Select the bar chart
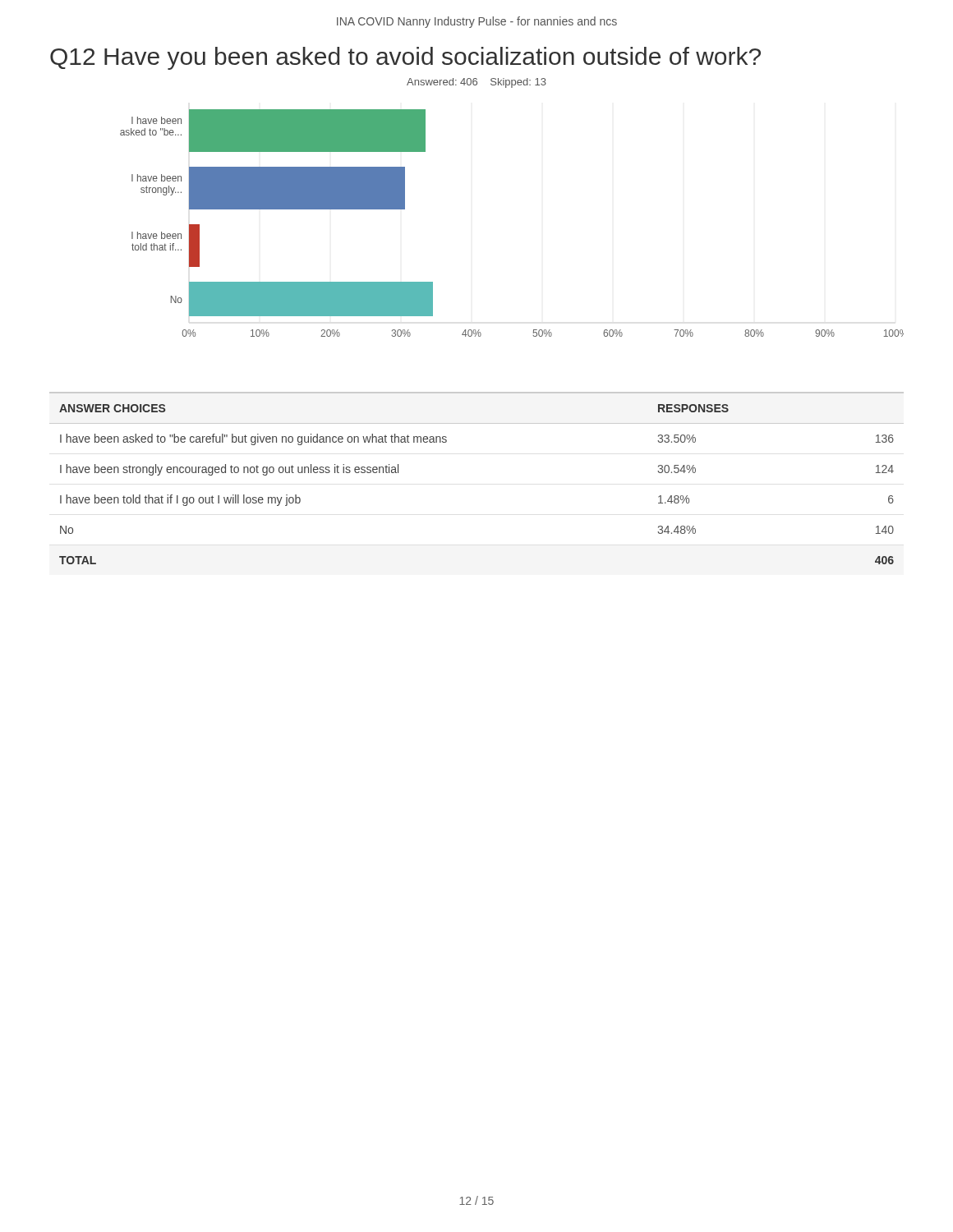This screenshot has height=1232, width=953. [x=476, y=232]
